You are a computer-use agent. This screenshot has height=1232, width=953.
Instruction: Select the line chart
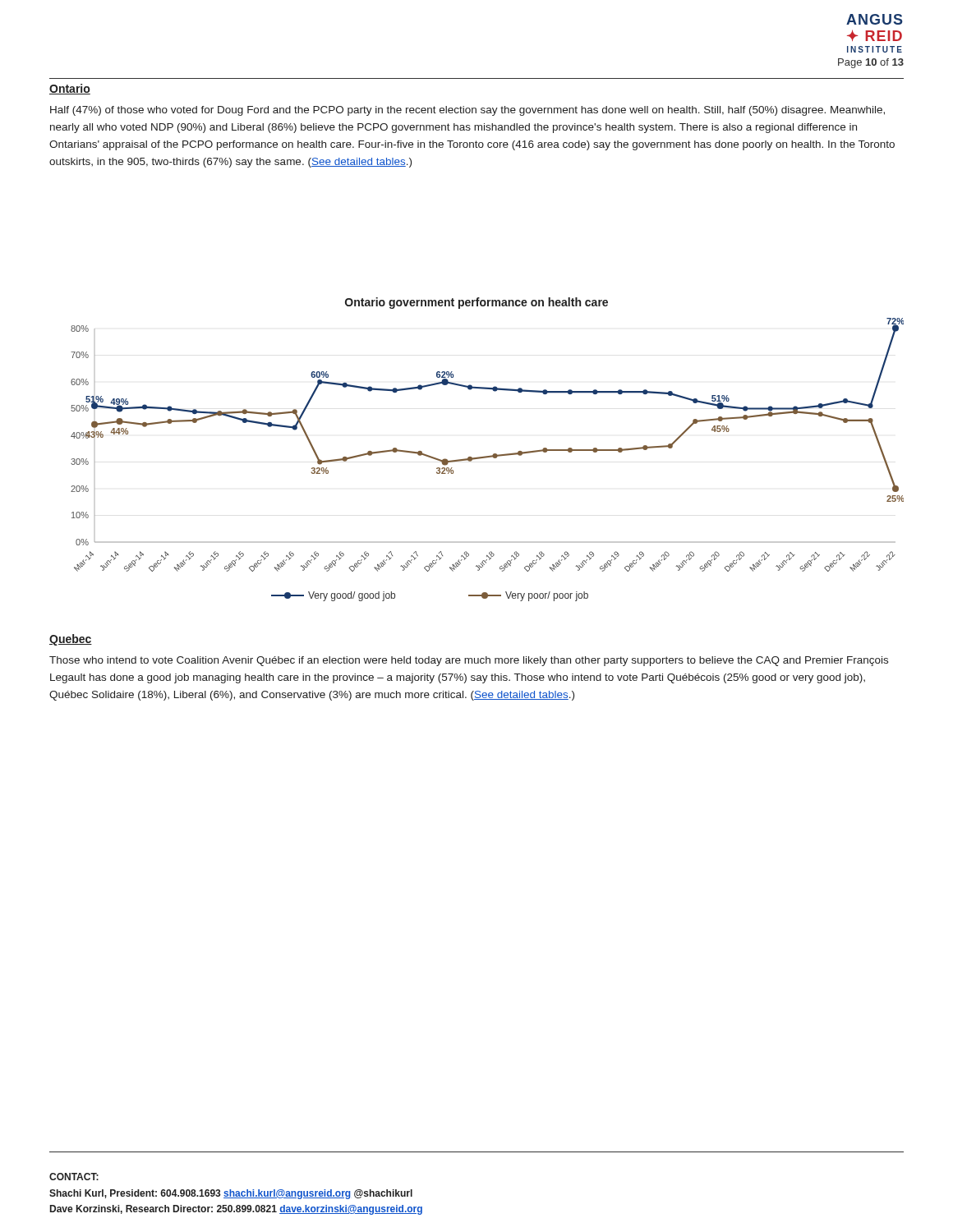coord(476,452)
